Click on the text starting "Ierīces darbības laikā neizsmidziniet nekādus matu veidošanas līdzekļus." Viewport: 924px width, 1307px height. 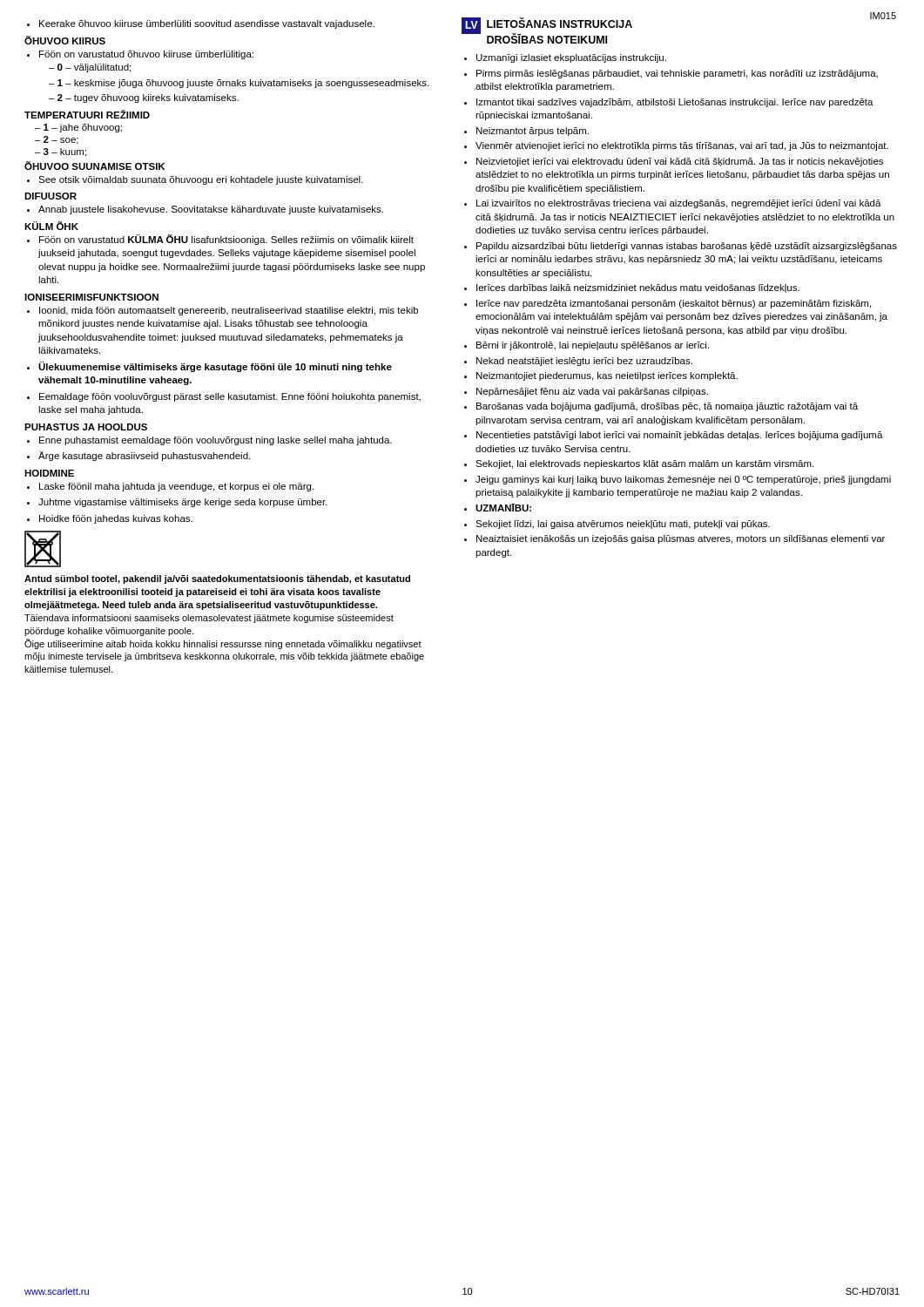click(679, 288)
